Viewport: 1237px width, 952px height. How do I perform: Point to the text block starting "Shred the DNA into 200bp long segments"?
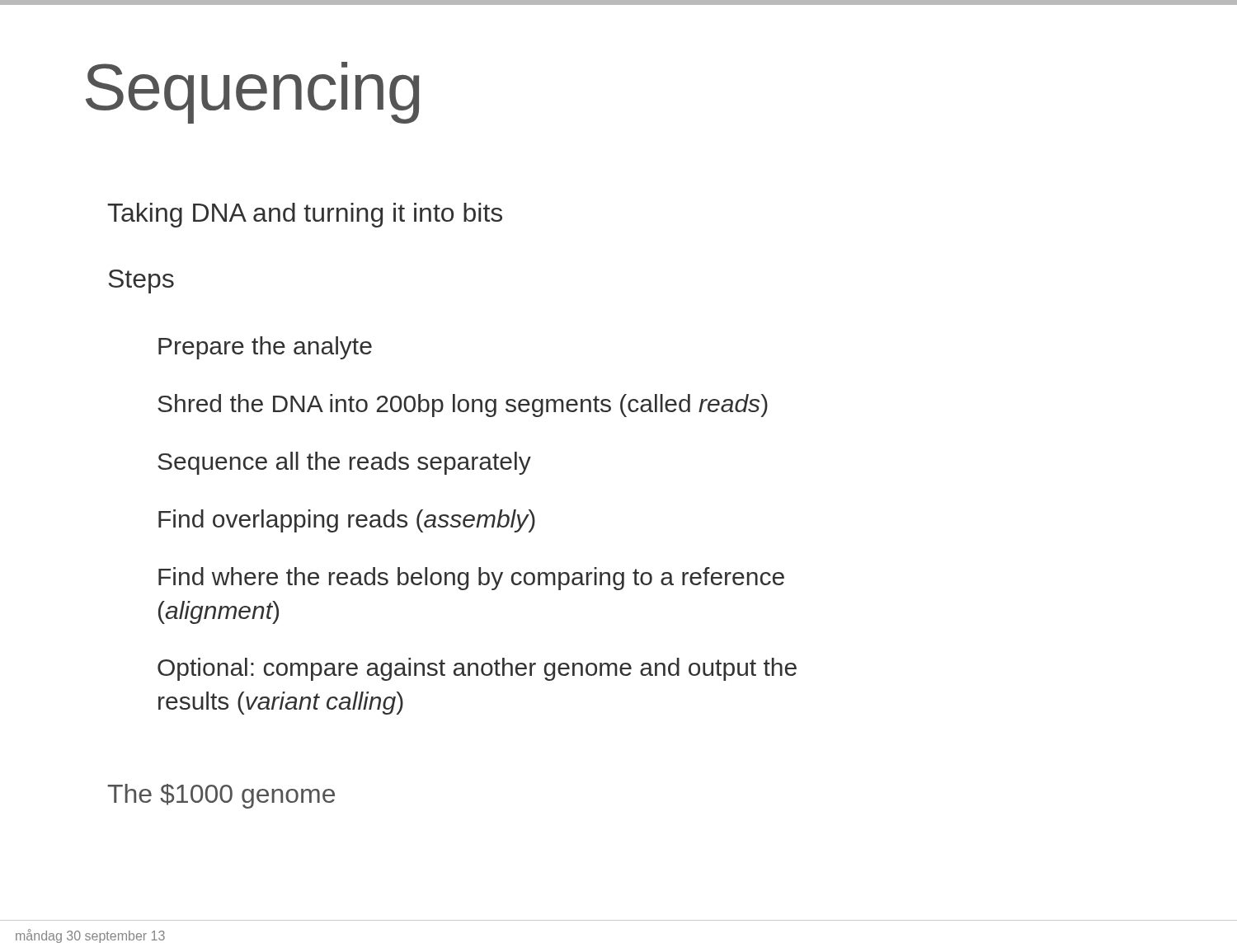click(x=463, y=403)
